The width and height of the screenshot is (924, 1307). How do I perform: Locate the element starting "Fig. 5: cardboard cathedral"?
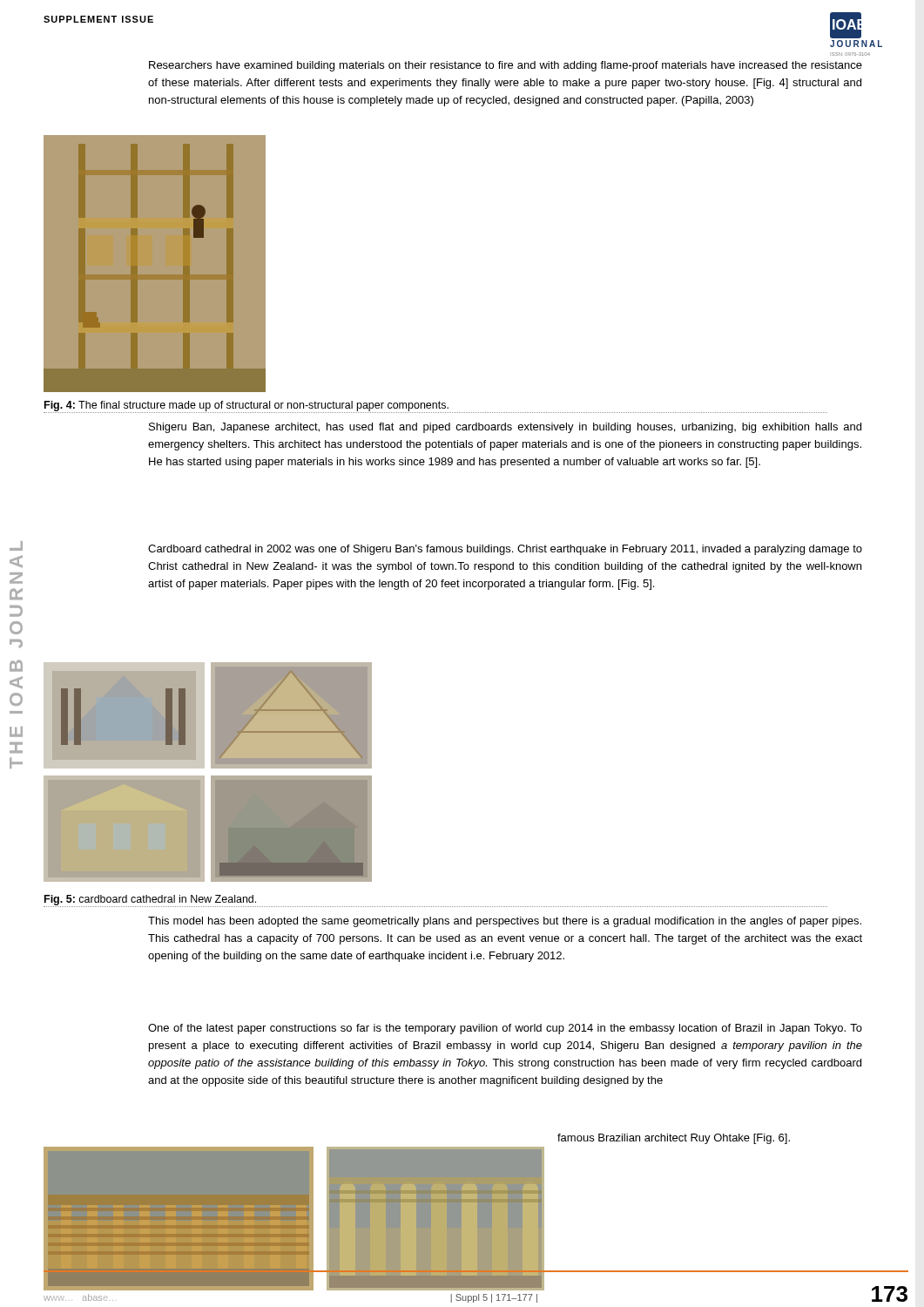pos(150,899)
